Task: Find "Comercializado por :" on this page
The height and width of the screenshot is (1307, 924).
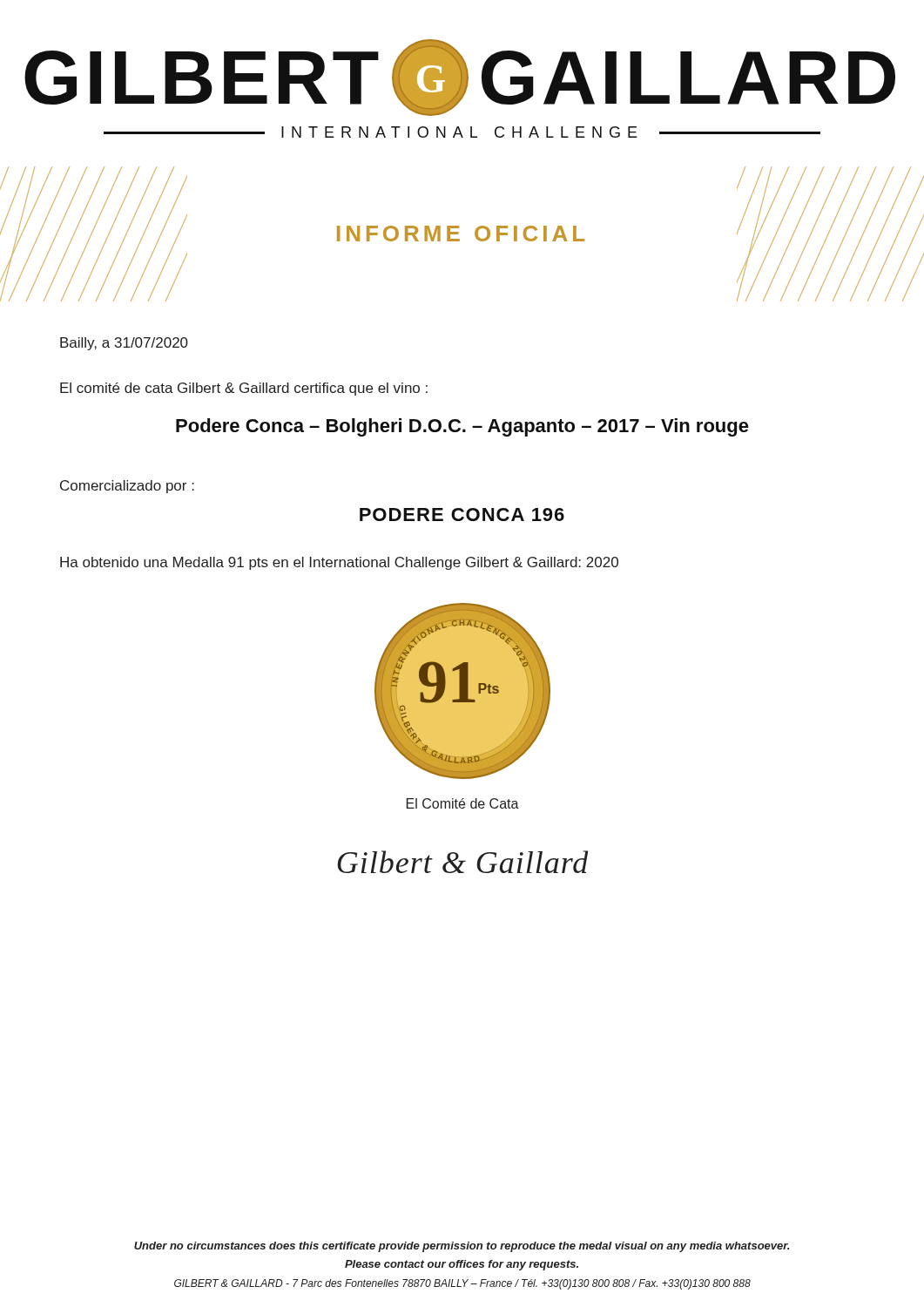Action: [x=127, y=486]
